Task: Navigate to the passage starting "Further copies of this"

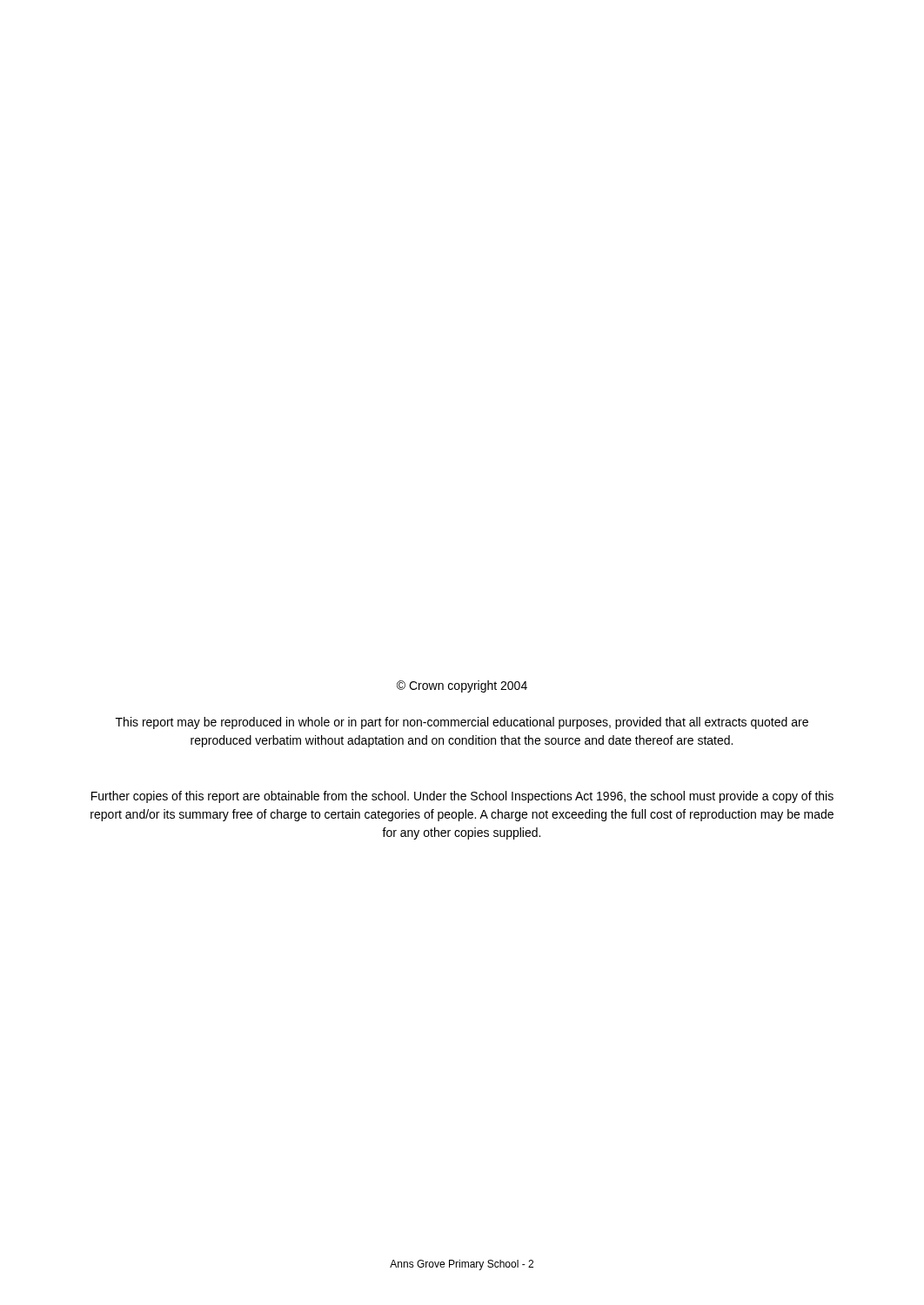Action: [462, 814]
